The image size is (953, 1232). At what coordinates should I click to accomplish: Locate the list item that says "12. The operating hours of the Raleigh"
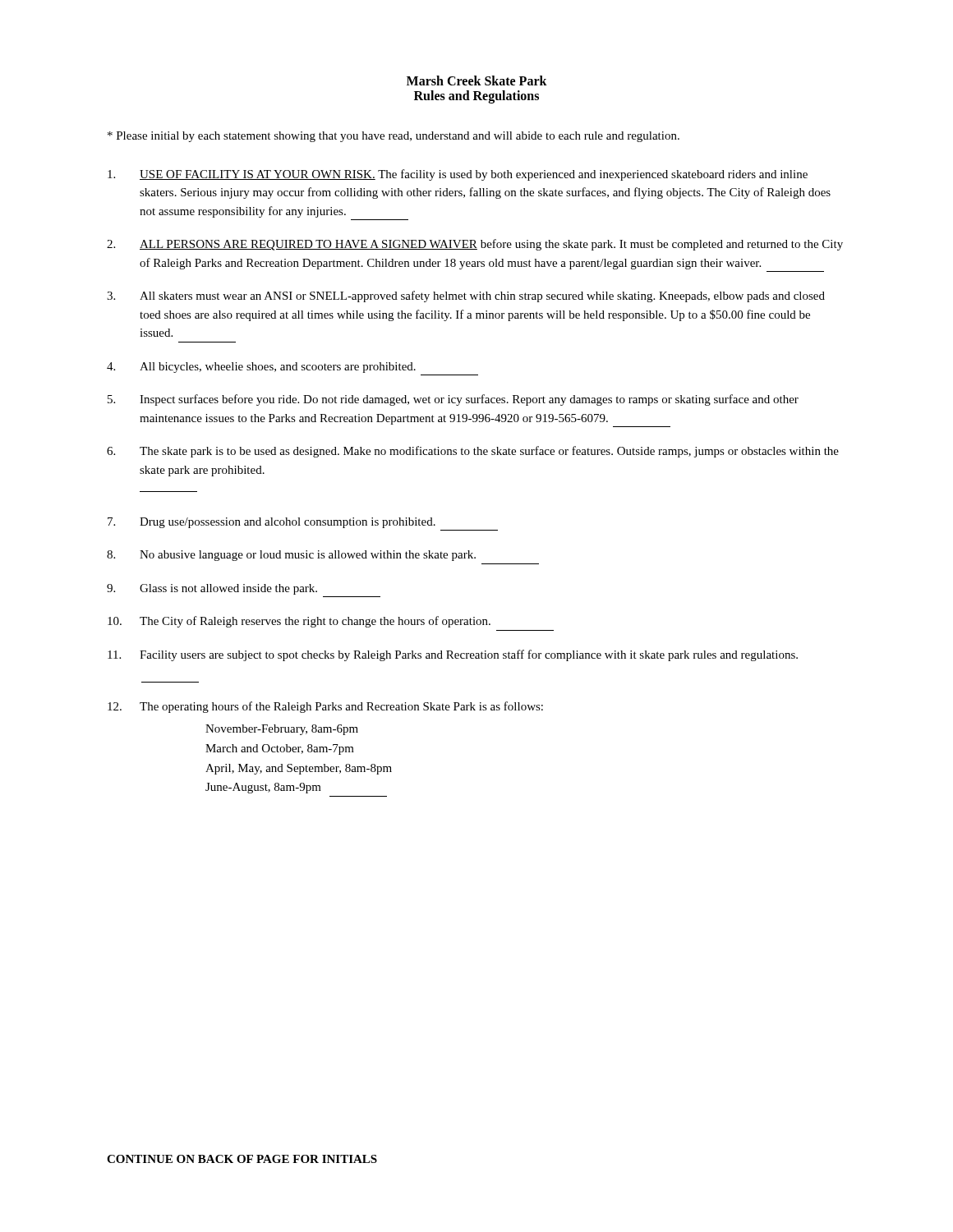(325, 707)
